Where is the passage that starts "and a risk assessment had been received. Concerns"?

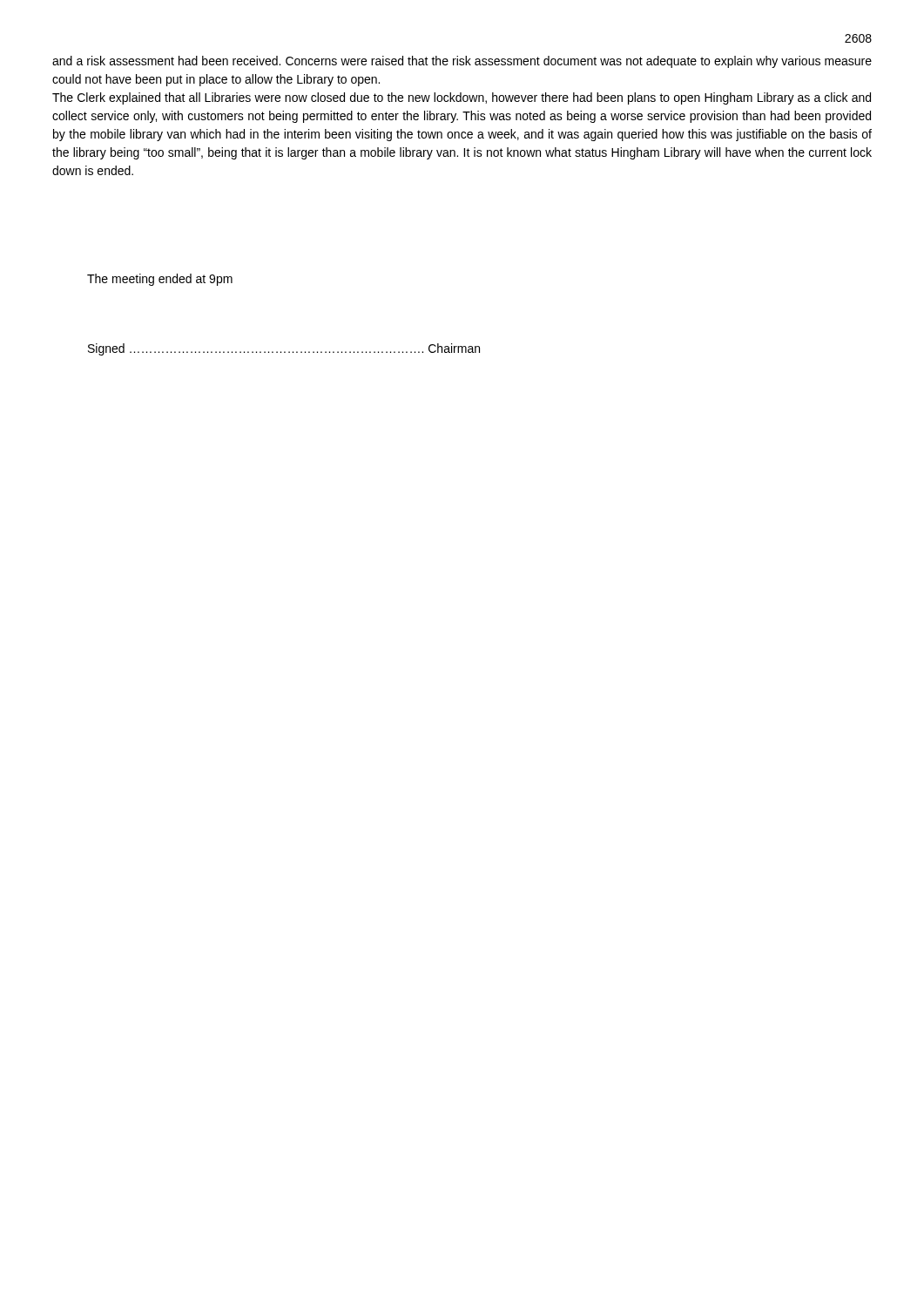coord(462,116)
